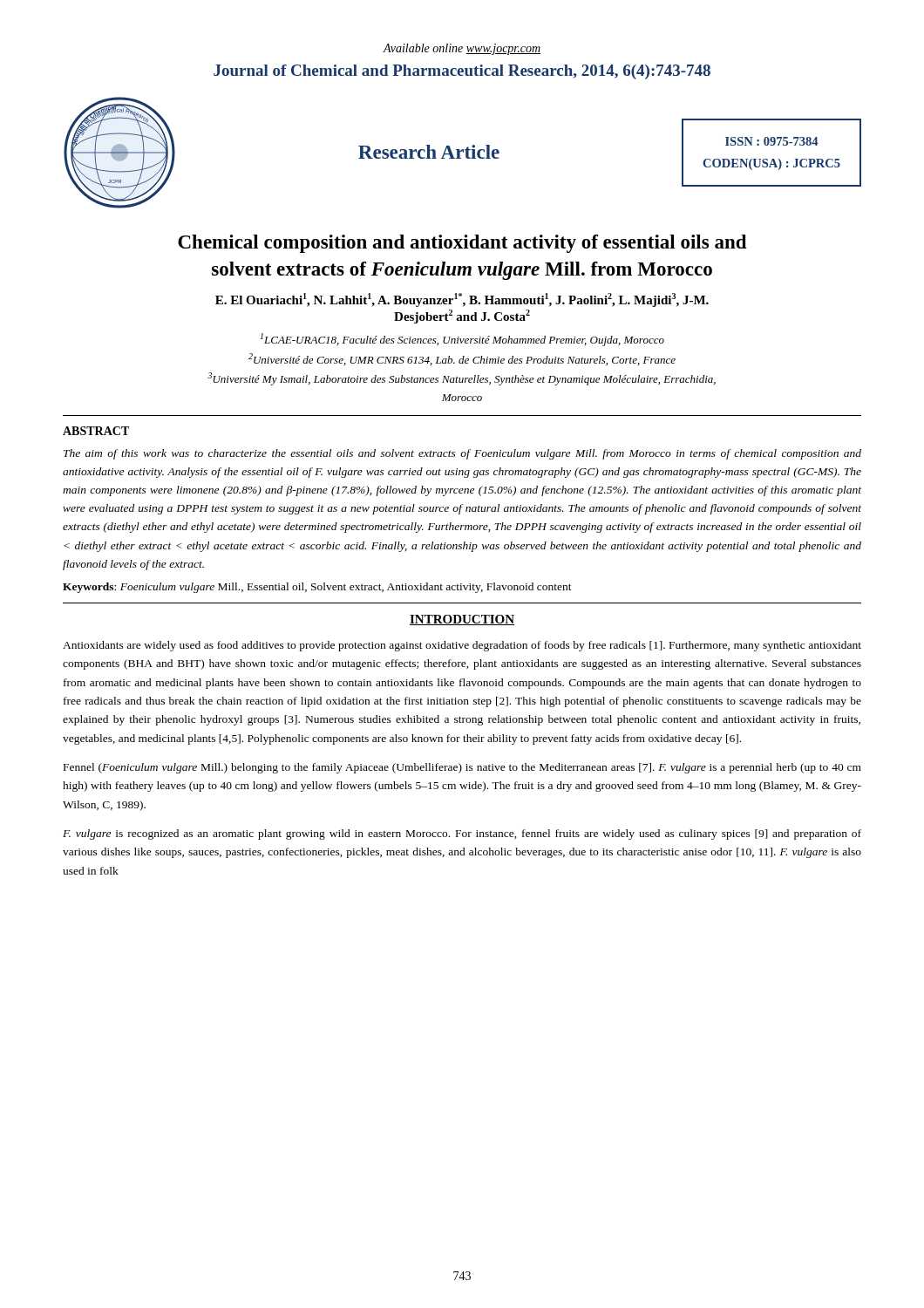The width and height of the screenshot is (924, 1308).
Task: Select the passage starting "Chemical composition and antioxidant activity of"
Action: (x=462, y=256)
